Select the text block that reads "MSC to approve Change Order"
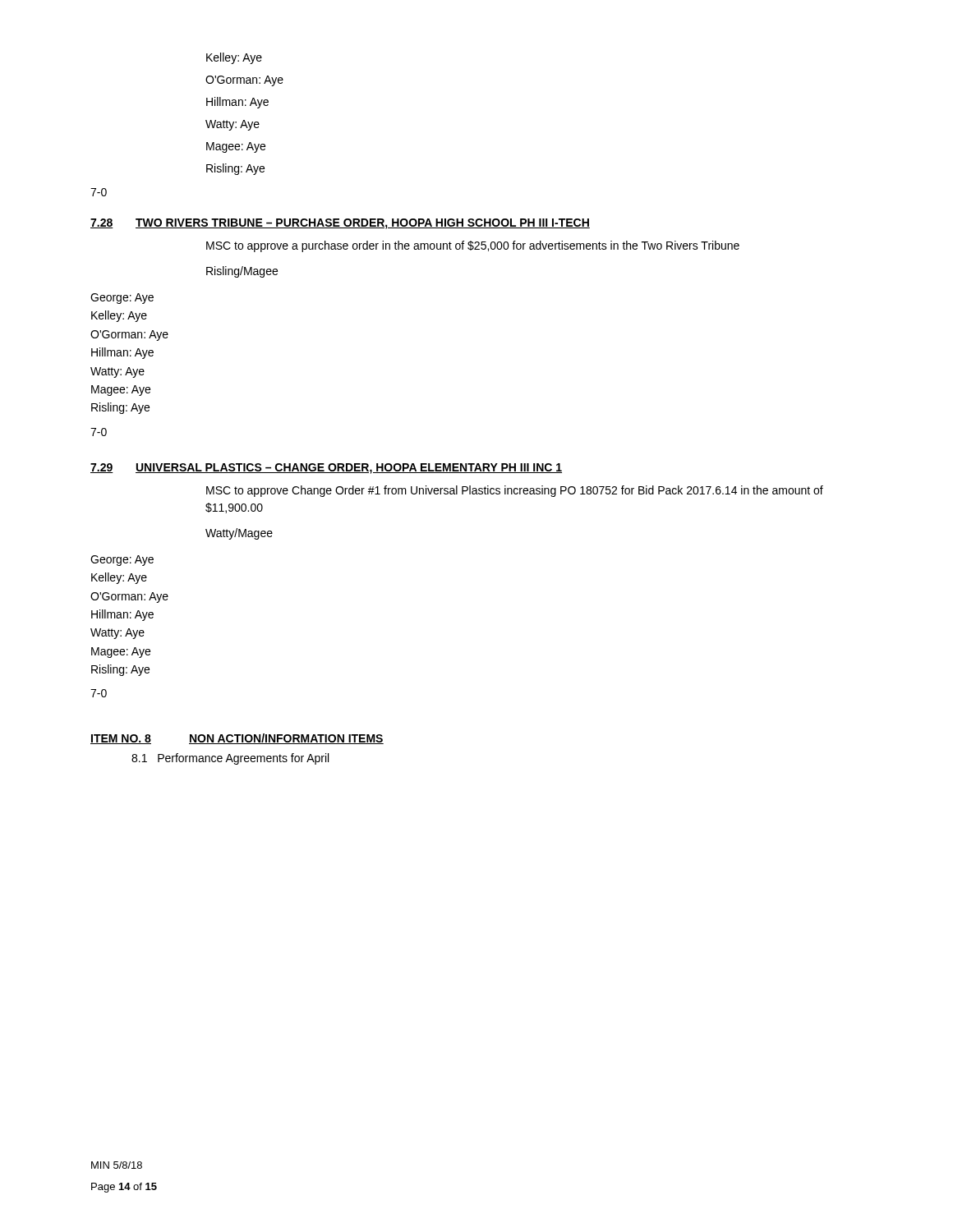 tap(534, 499)
